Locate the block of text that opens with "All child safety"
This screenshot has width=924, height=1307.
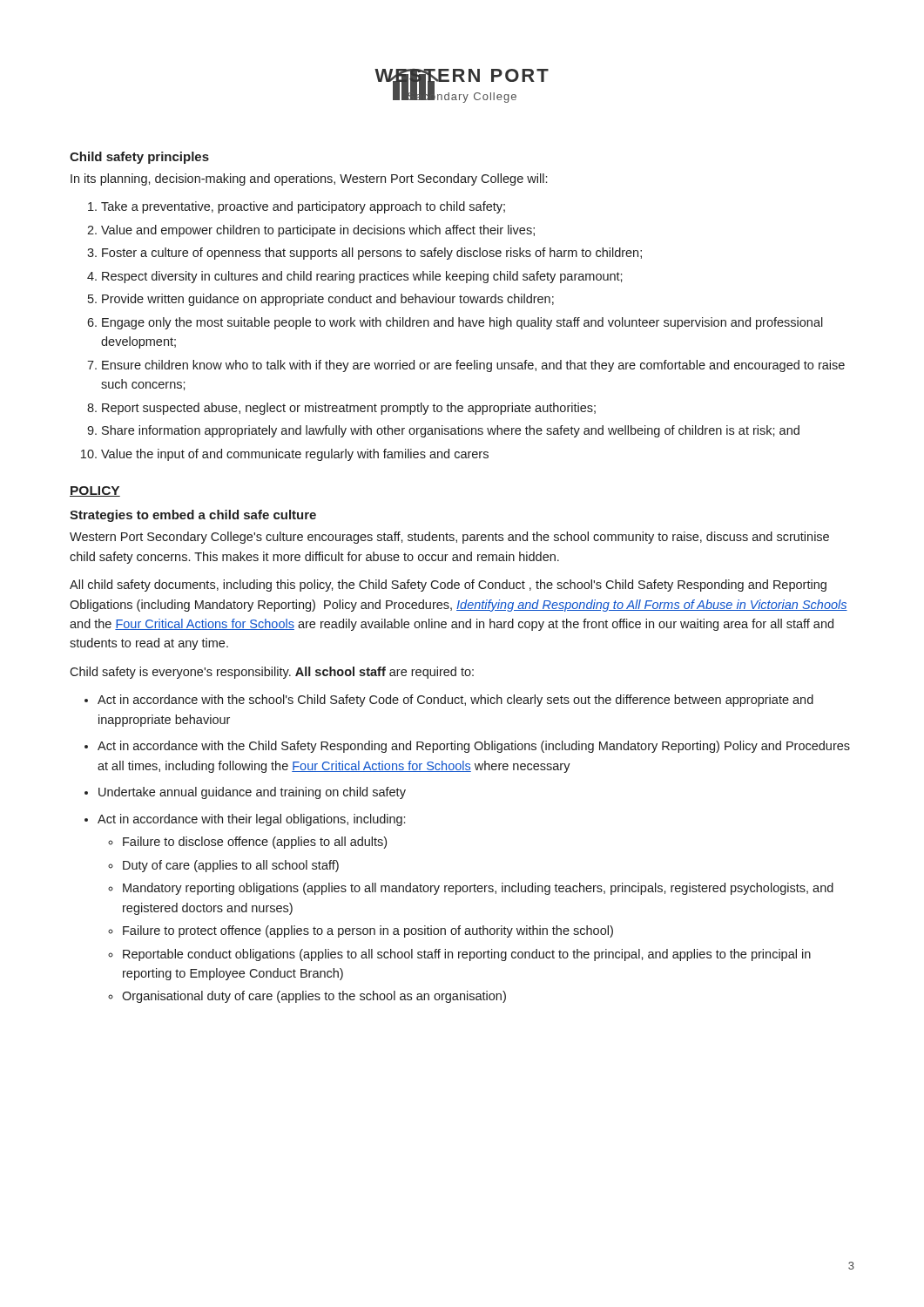[458, 614]
